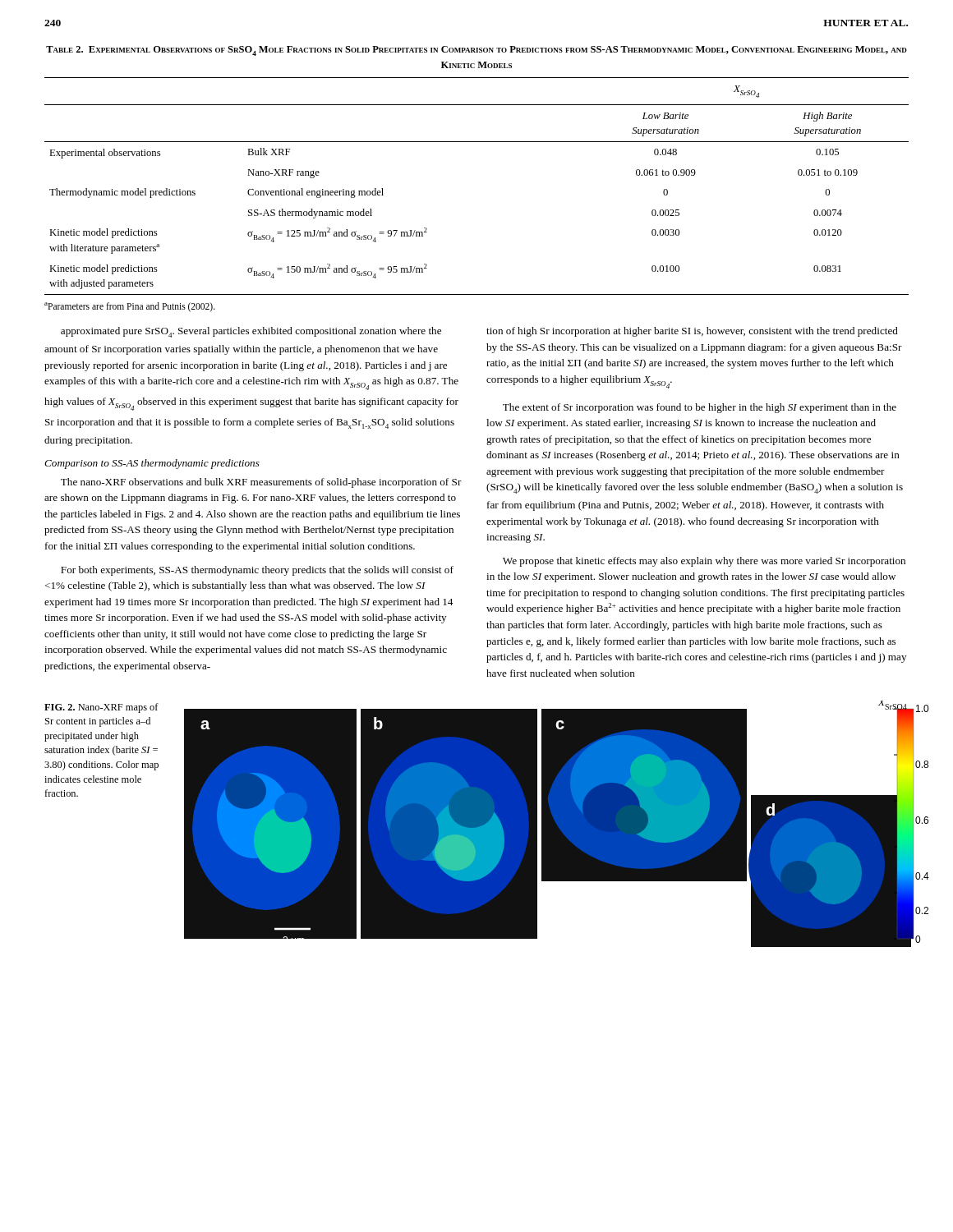Locate the table with the text "σ BaSO 4 ="
The width and height of the screenshot is (953, 1232).
(x=476, y=195)
